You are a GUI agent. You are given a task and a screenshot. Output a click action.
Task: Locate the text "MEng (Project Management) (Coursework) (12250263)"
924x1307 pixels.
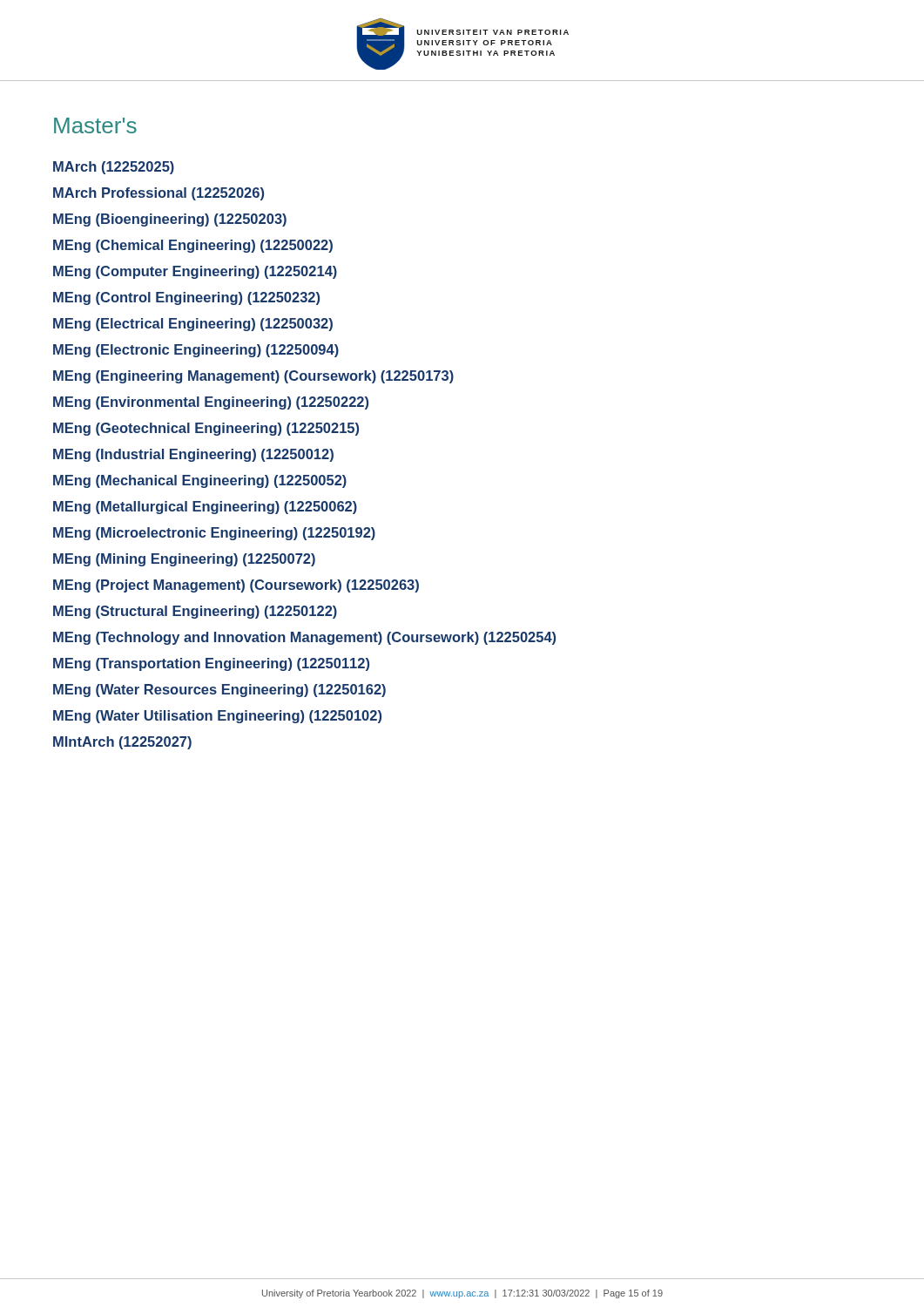coord(236,585)
